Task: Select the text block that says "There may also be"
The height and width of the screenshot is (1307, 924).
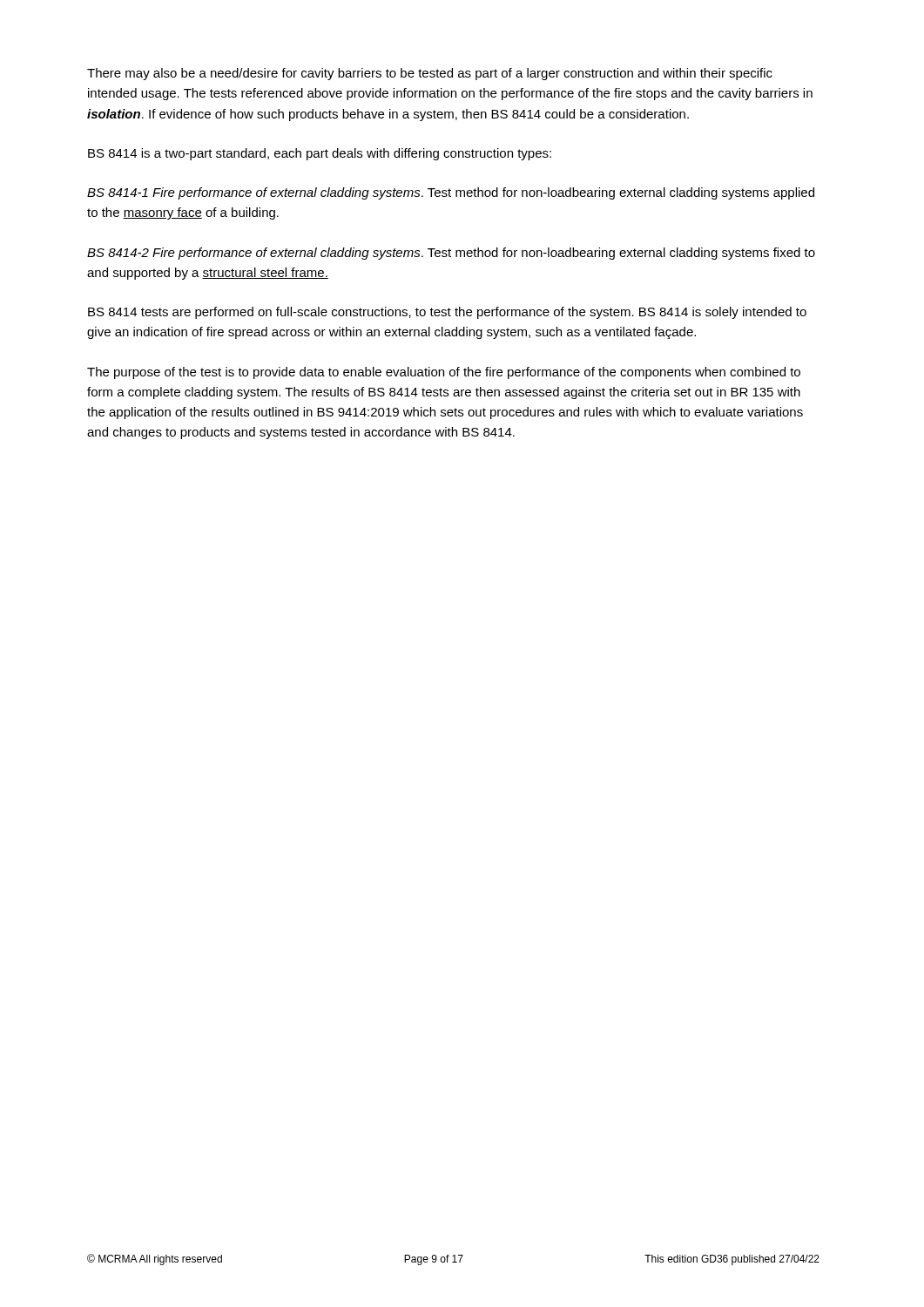Action: (x=450, y=93)
